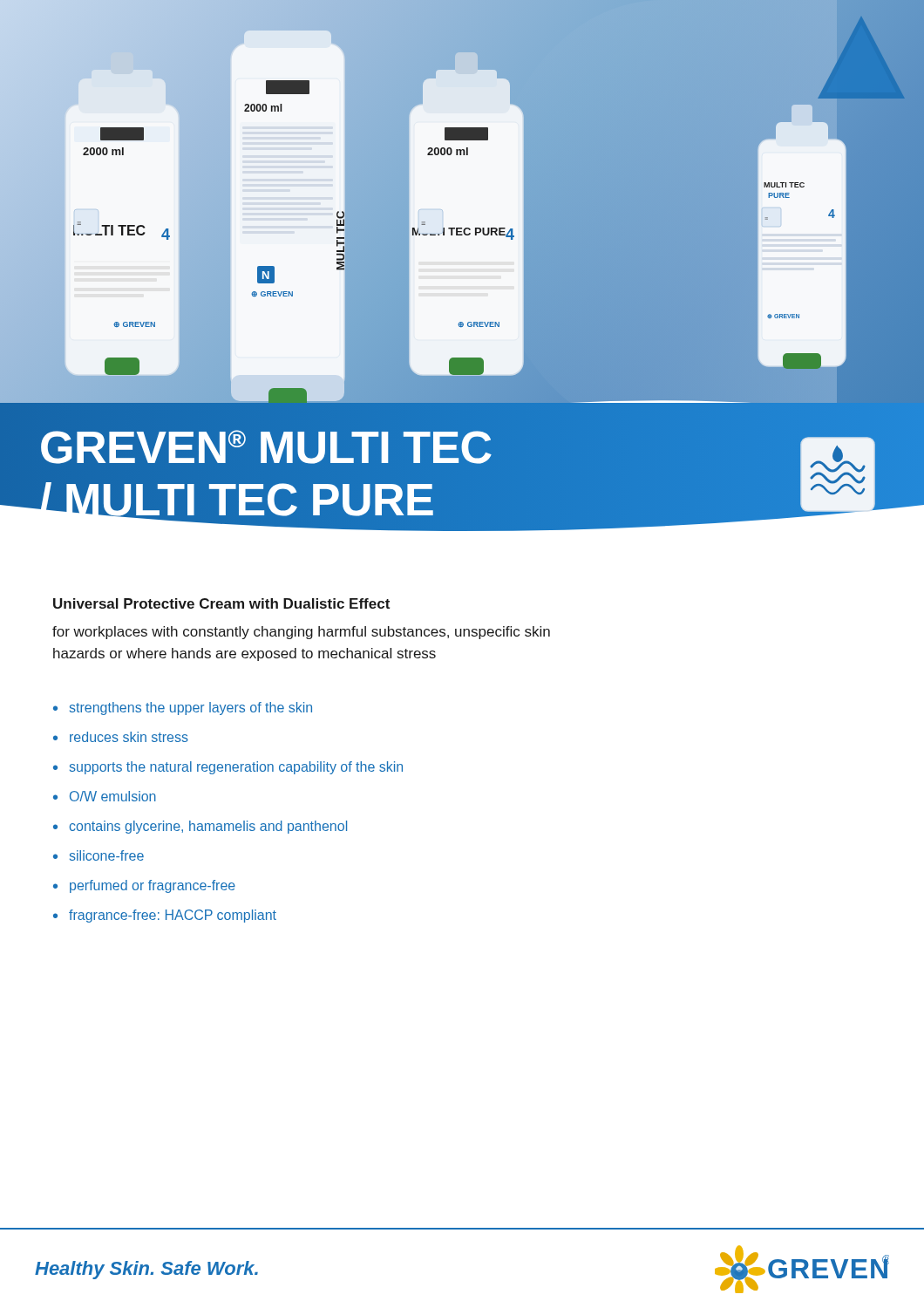Find the region starting "• silicone-free"

98,856
